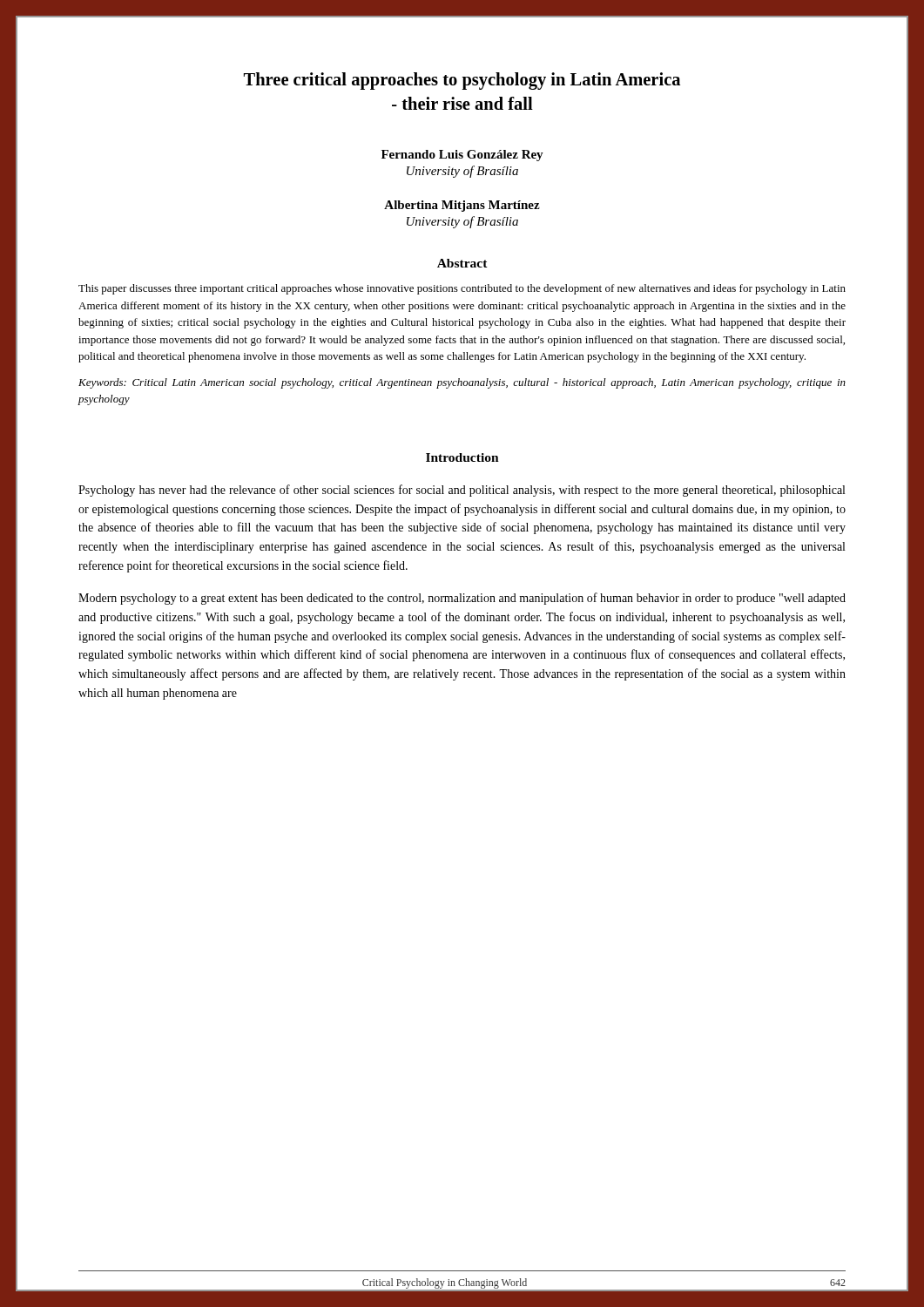Click the passage that begins "This paper discusses three"
The width and height of the screenshot is (924, 1307).
point(462,322)
